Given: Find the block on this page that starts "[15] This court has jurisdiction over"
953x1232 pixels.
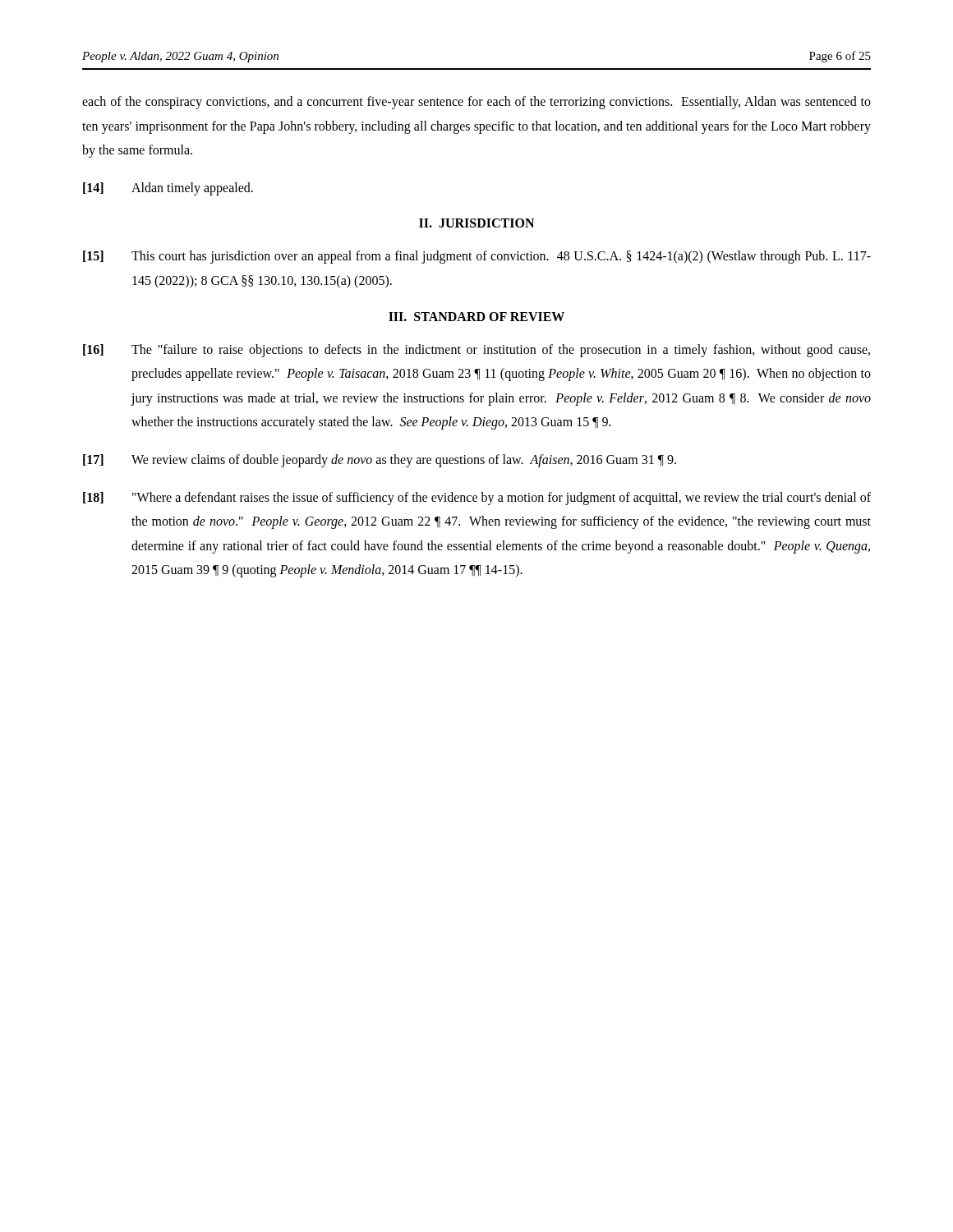Looking at the screenshot, I should 476,269.
